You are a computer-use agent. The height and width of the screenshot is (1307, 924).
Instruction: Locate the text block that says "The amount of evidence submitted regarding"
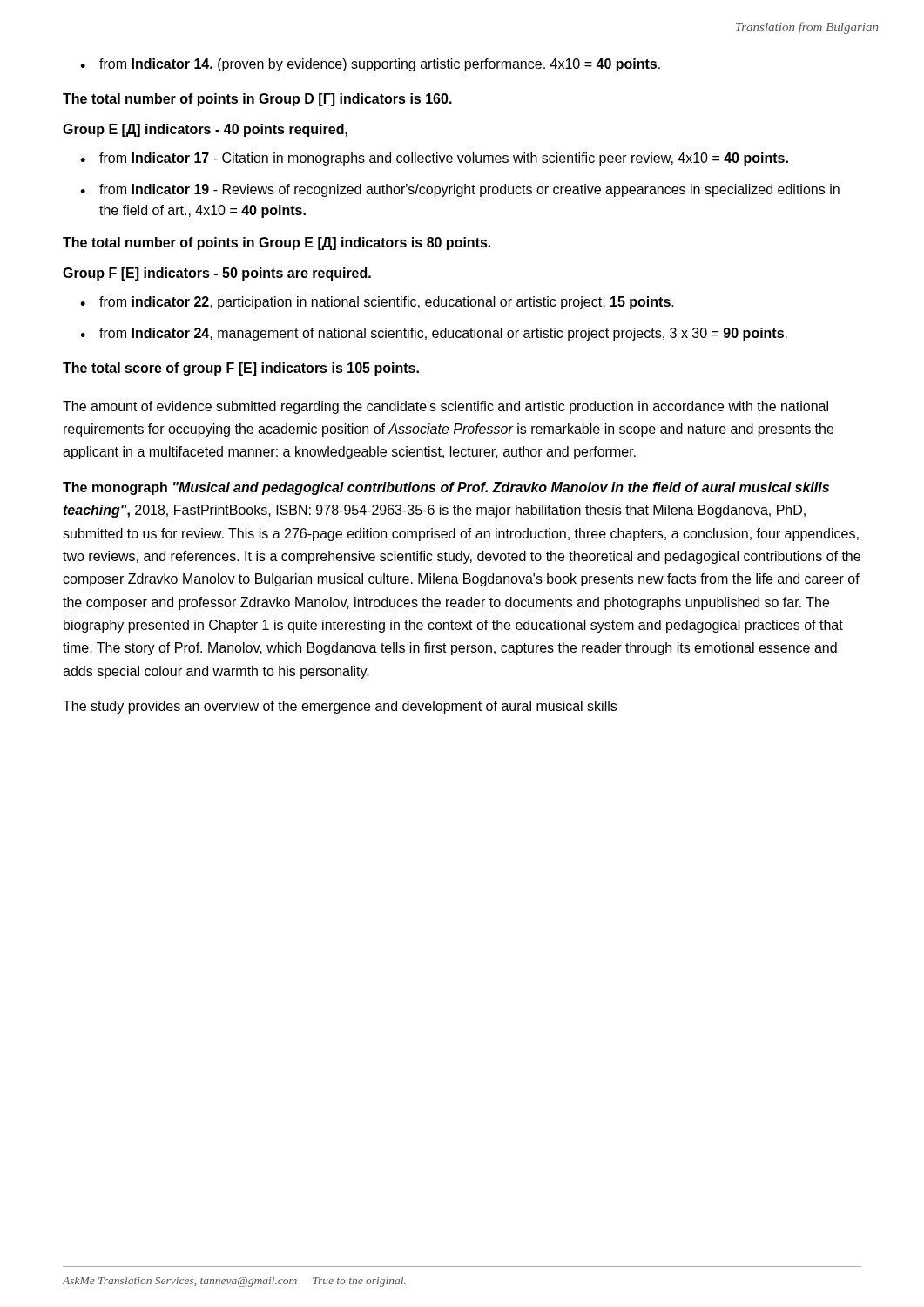coord(448,429)
